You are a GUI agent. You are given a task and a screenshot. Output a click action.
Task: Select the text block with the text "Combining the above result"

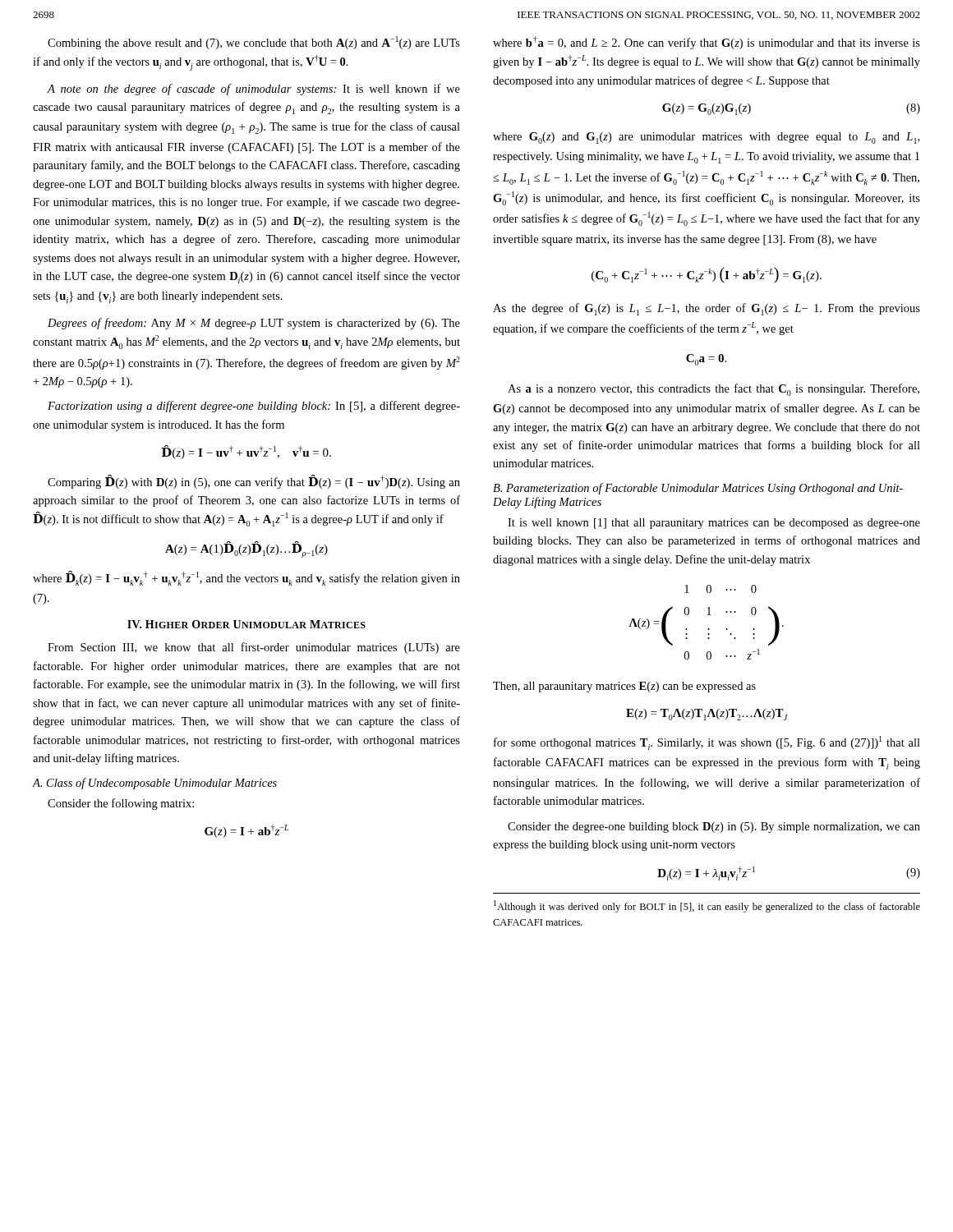246,53
